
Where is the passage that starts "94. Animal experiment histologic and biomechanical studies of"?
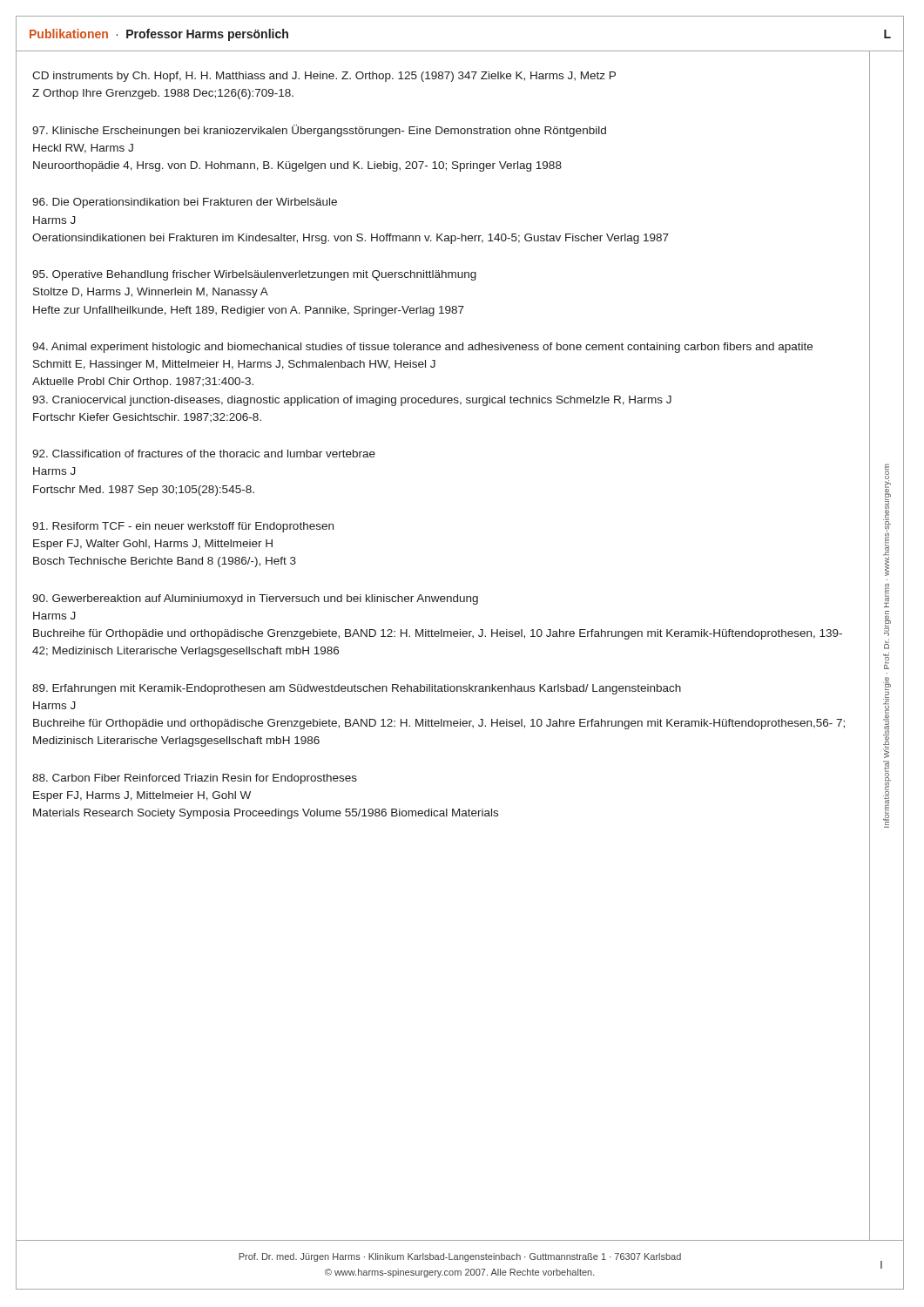(422, 348)
